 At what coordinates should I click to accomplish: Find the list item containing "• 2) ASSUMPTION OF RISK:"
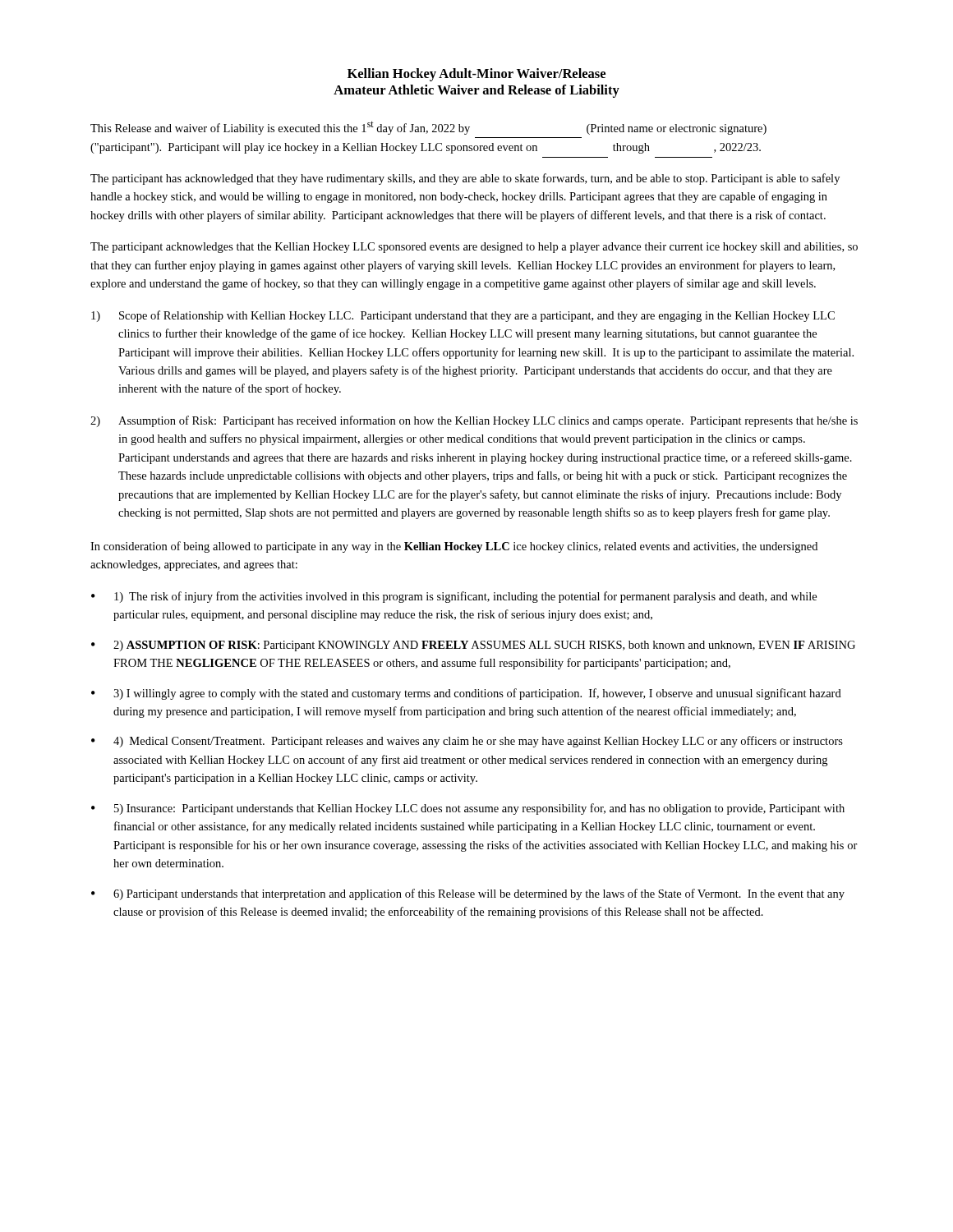[x=476, y=654]
